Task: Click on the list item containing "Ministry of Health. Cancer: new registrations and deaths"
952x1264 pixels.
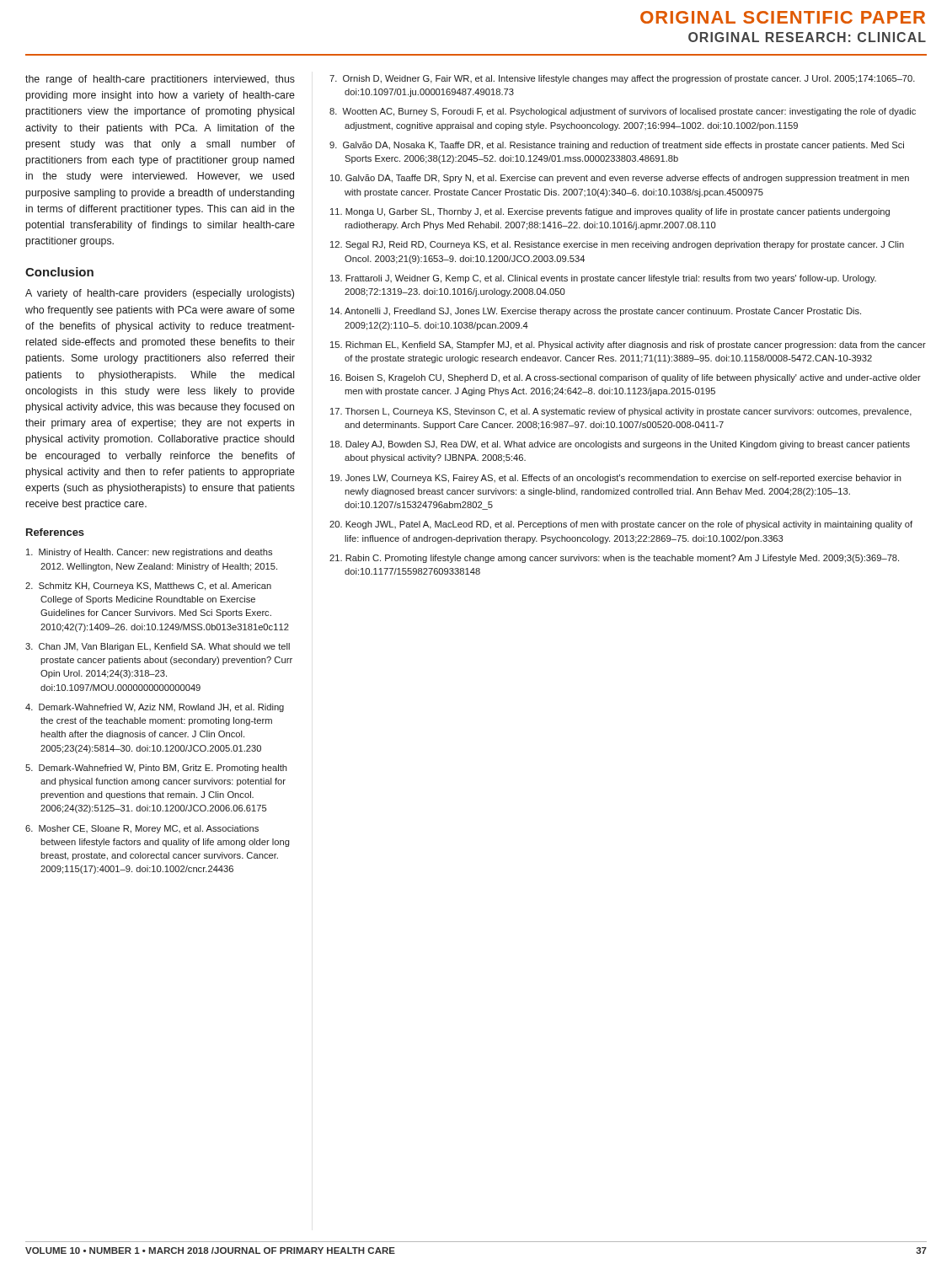Action: coord(152,559)
